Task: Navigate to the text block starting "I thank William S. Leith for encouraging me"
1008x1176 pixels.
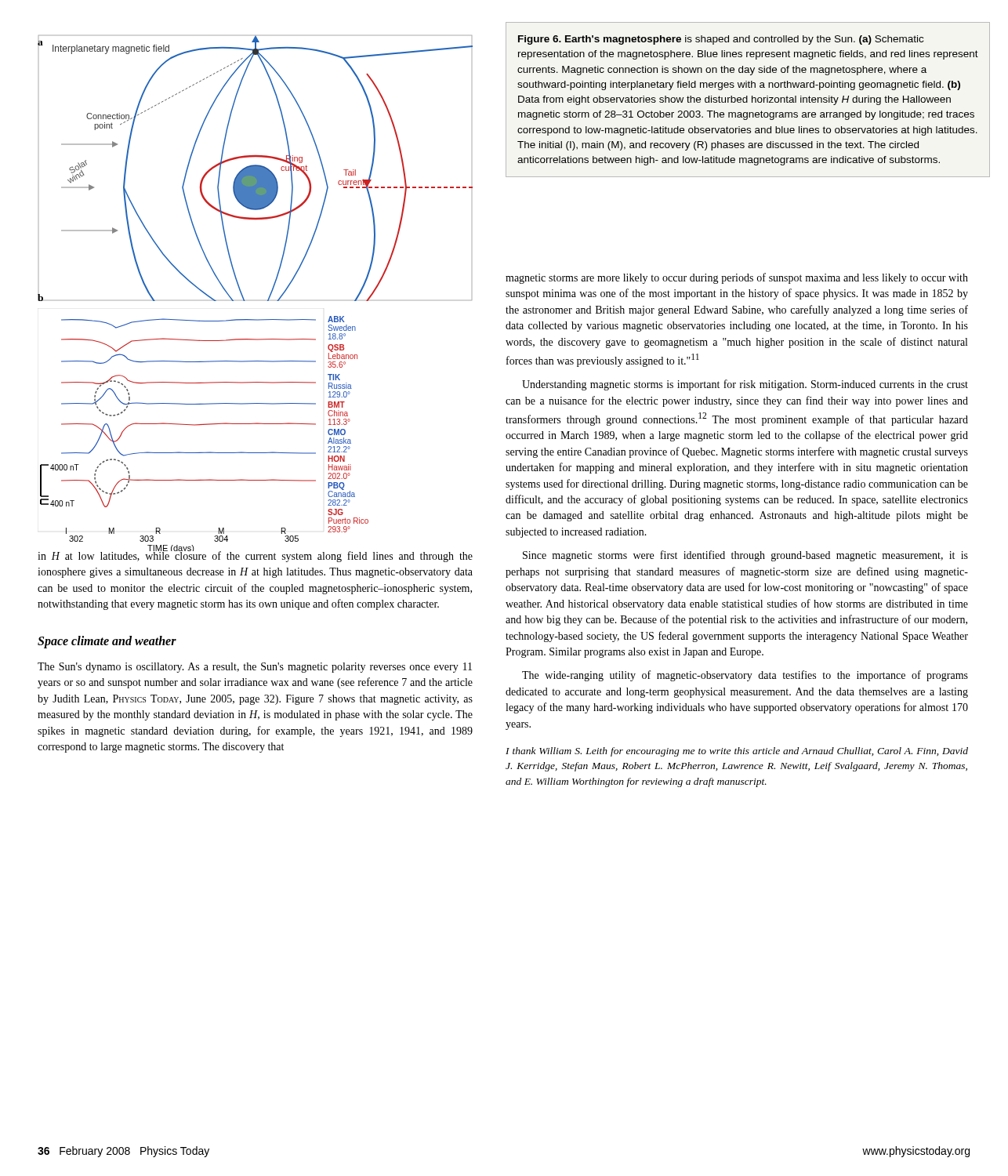Action: [x=737, y=766]
